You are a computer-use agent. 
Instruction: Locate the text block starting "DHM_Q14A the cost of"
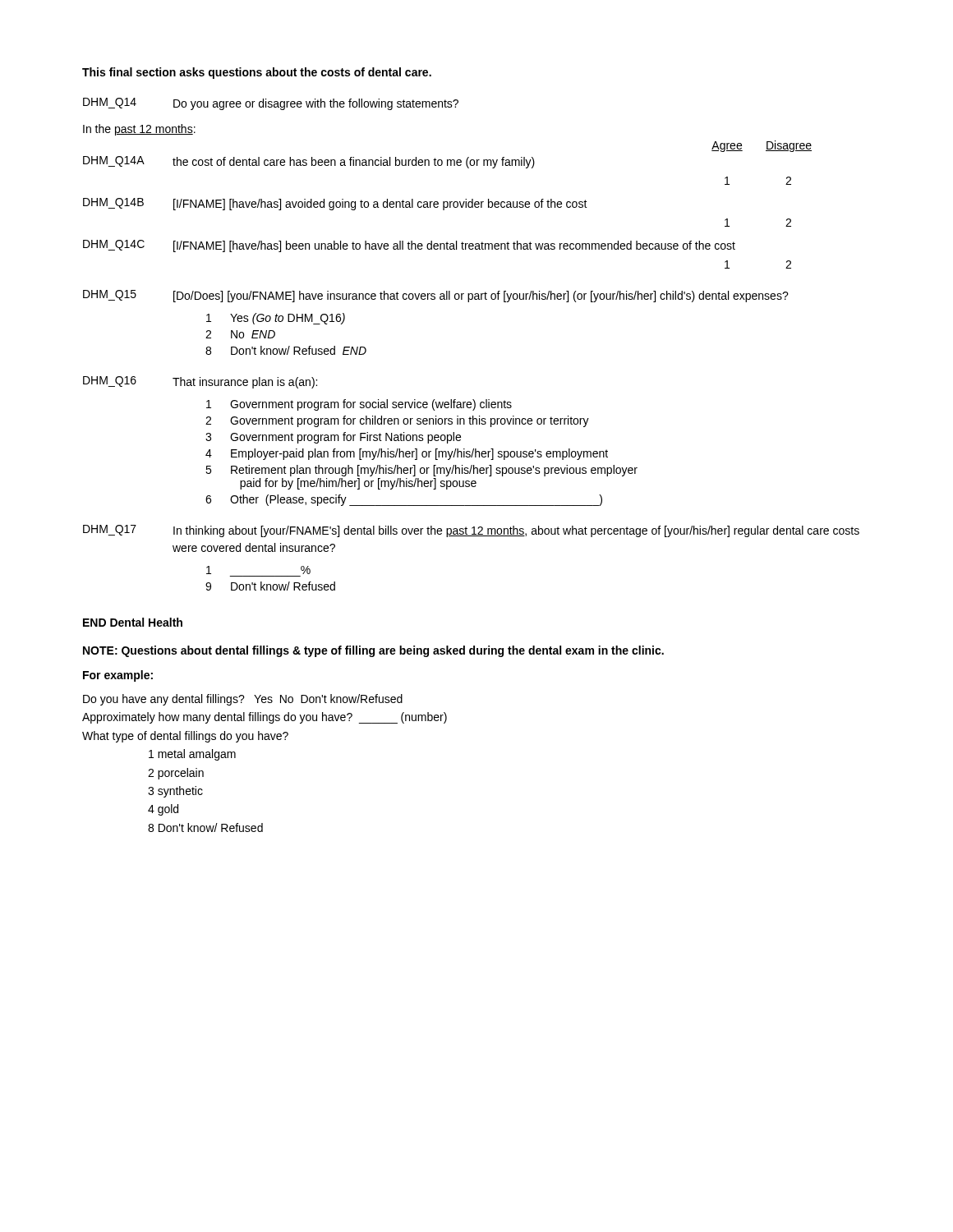point(476,162)
